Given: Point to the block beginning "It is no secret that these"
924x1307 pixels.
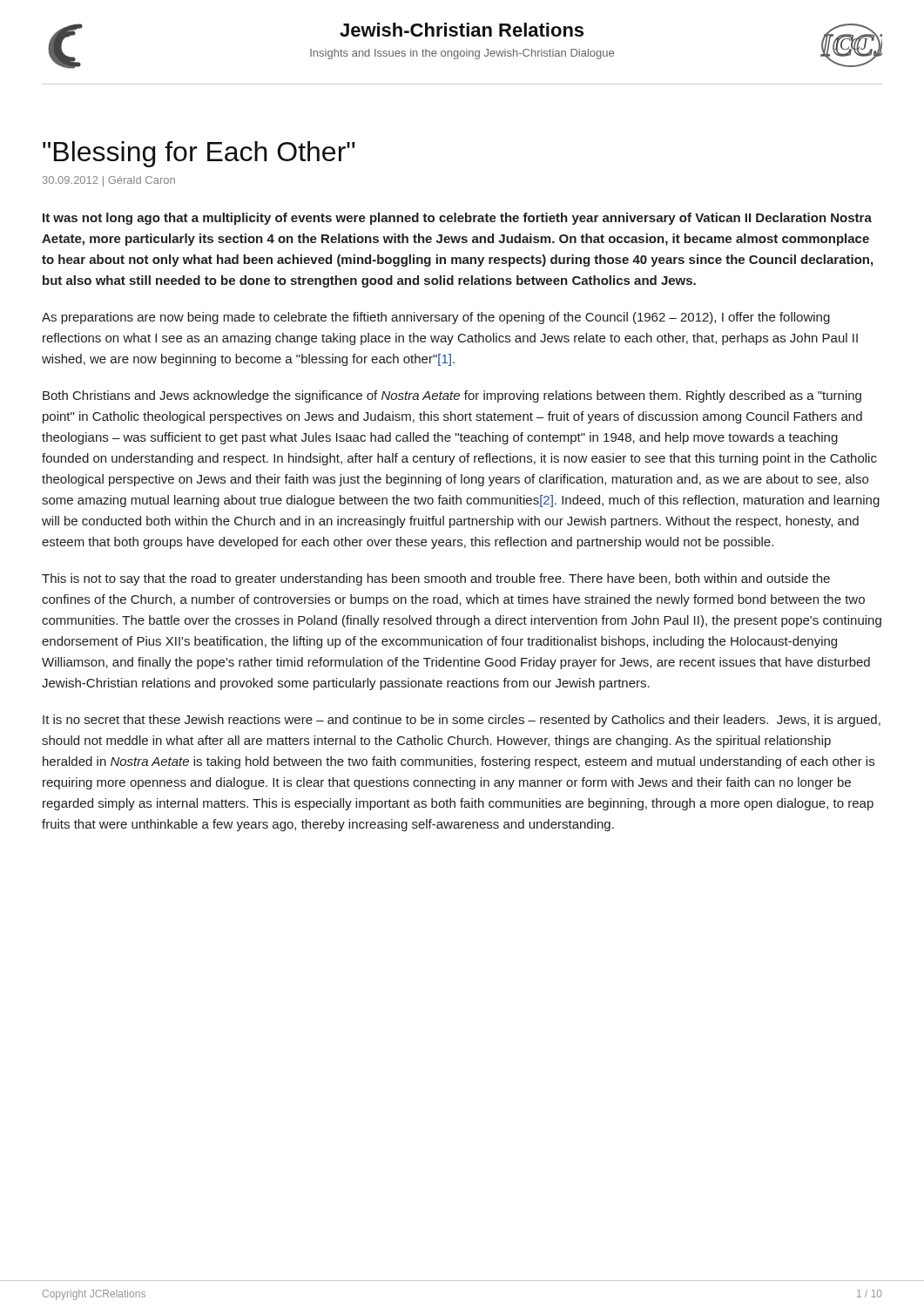Looking at the screenshot, I should click(x=461, y=772).
